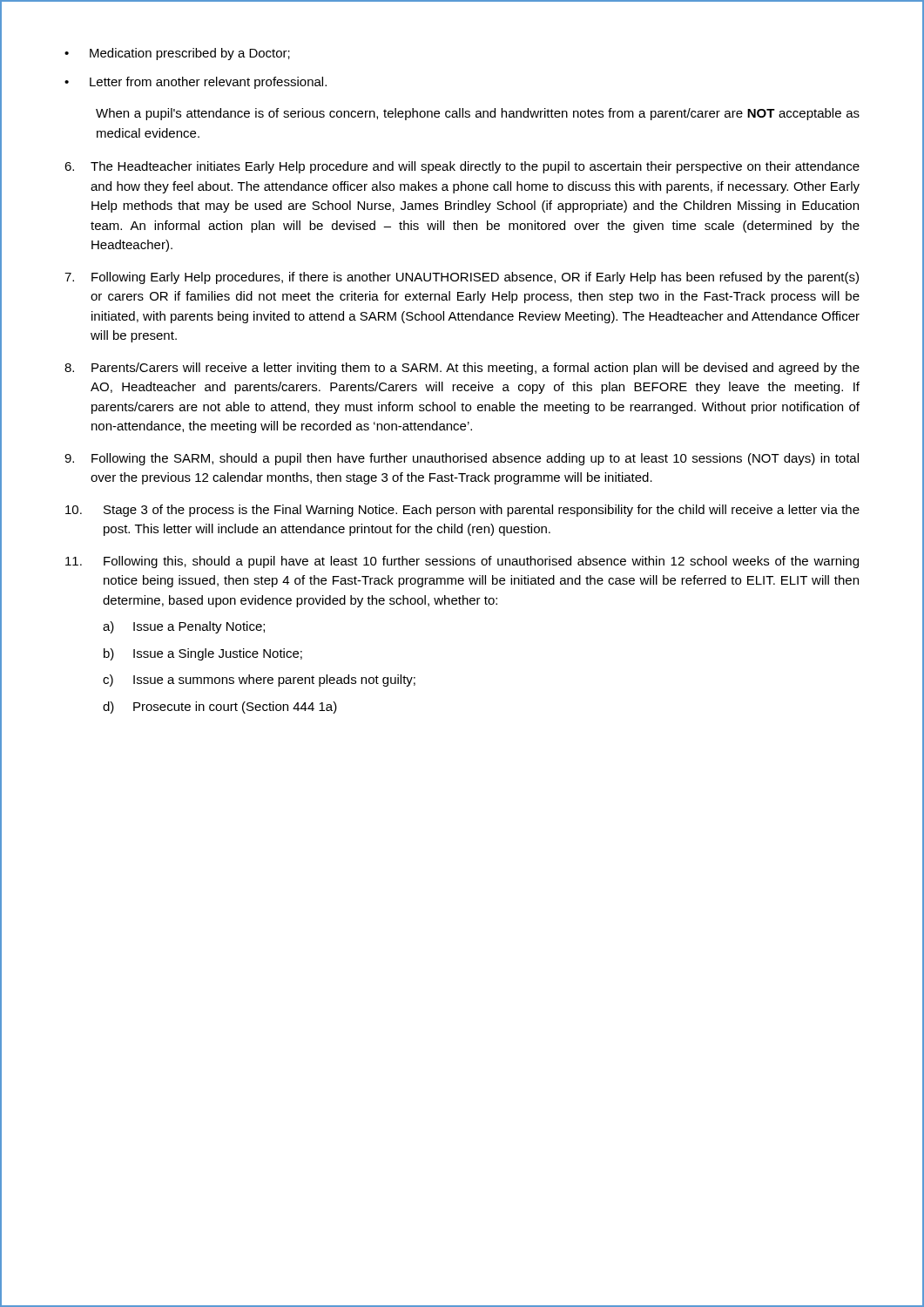Viewport: 924px width, 1307px height.
Task: Click the passage that begins "6. The Headteacher initiates Early Help procedure and"
Action: point(462,206)
